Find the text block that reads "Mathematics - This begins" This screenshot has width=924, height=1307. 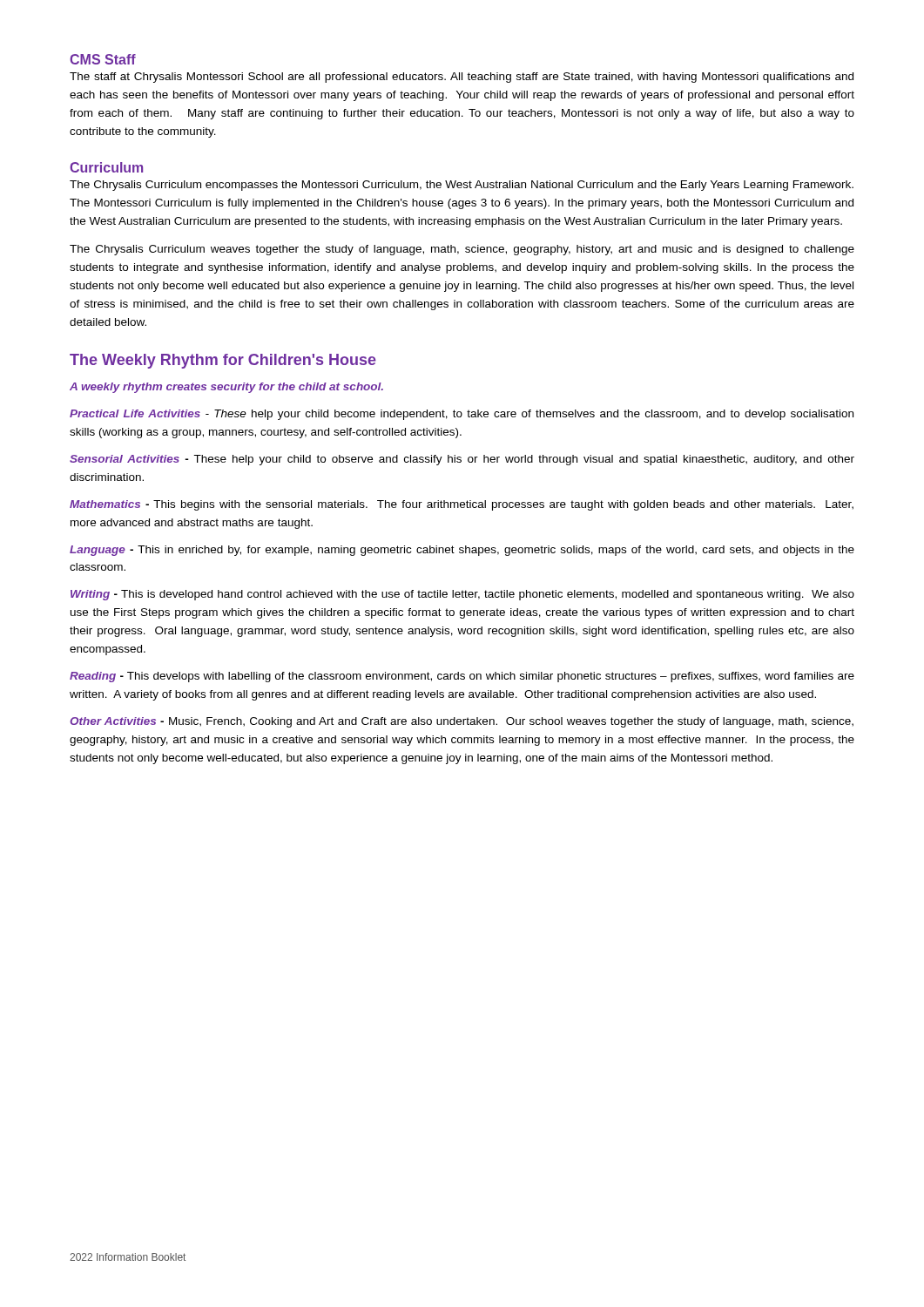point(462,514)
